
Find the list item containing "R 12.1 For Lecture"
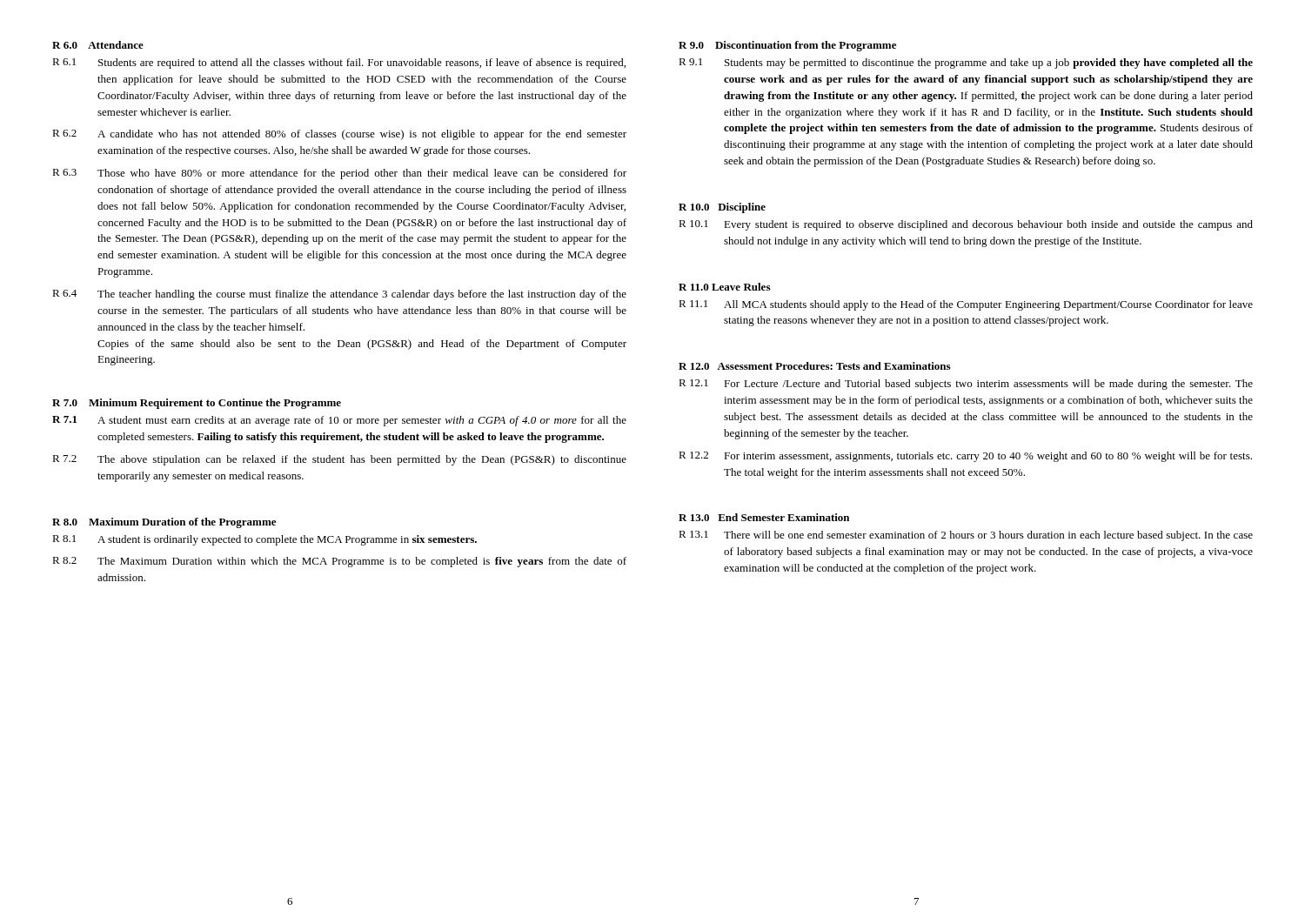[966, 409]
